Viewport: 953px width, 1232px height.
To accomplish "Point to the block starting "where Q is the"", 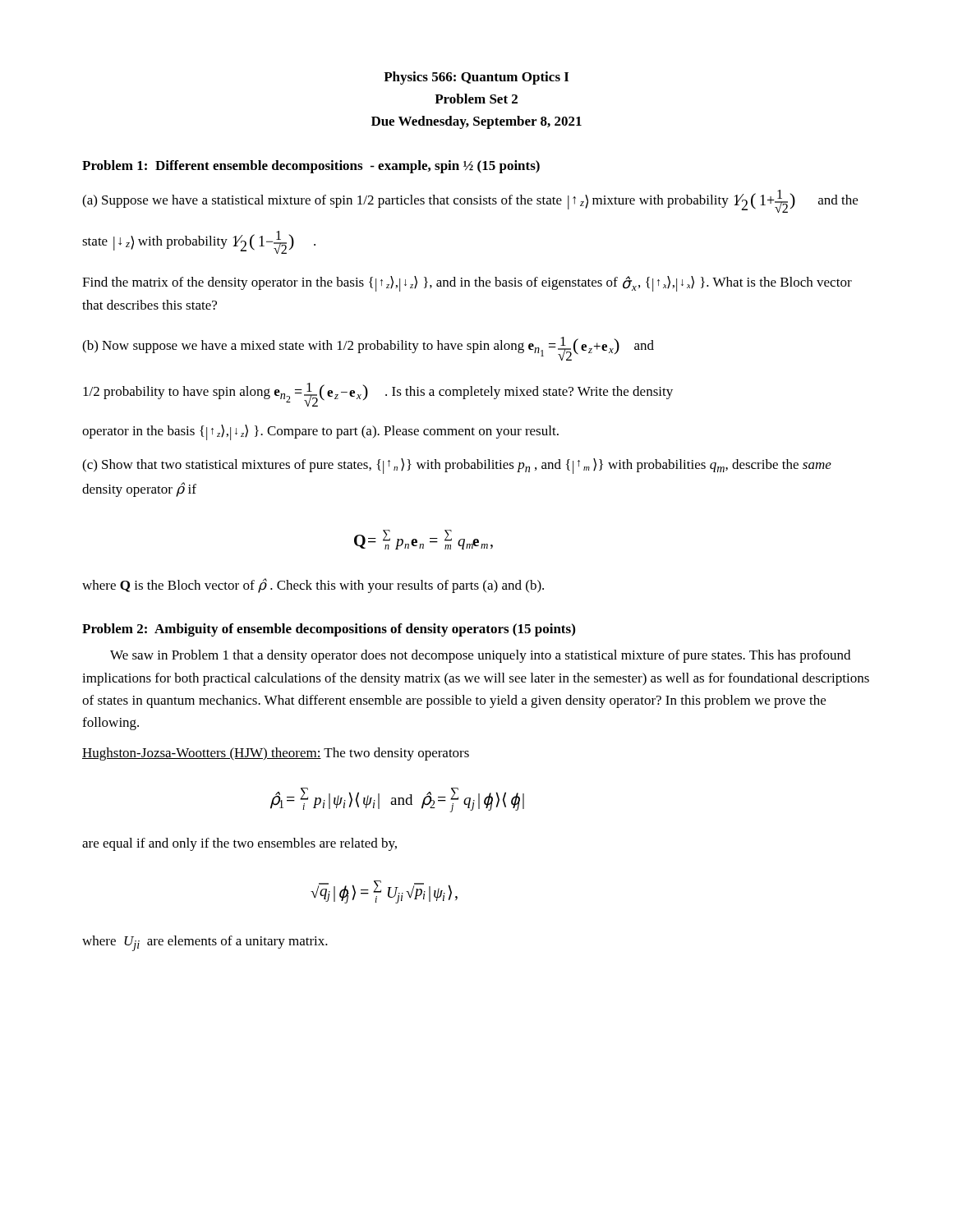I will (314, 585).
